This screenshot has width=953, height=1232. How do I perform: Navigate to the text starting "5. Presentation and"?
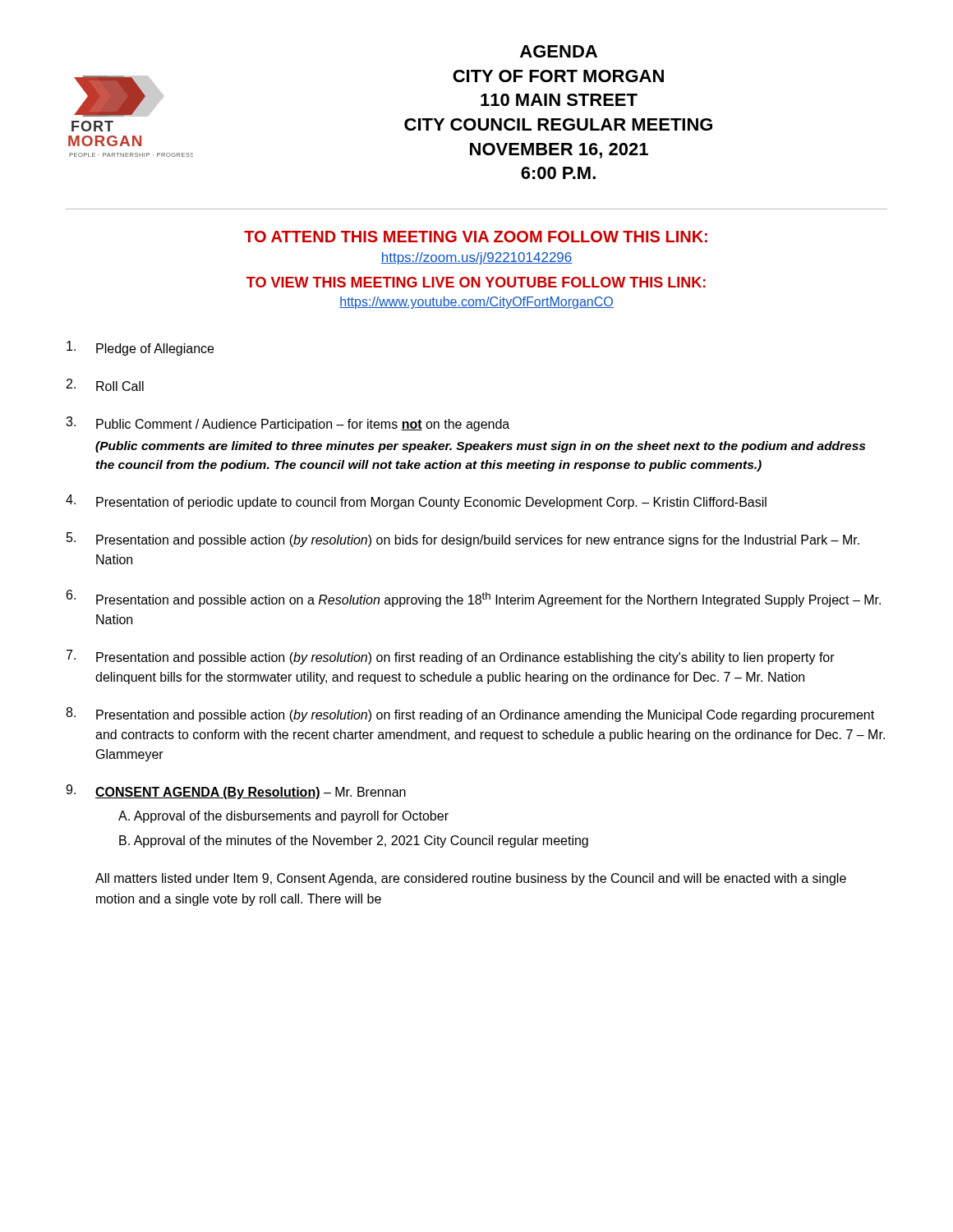(476, 550)
